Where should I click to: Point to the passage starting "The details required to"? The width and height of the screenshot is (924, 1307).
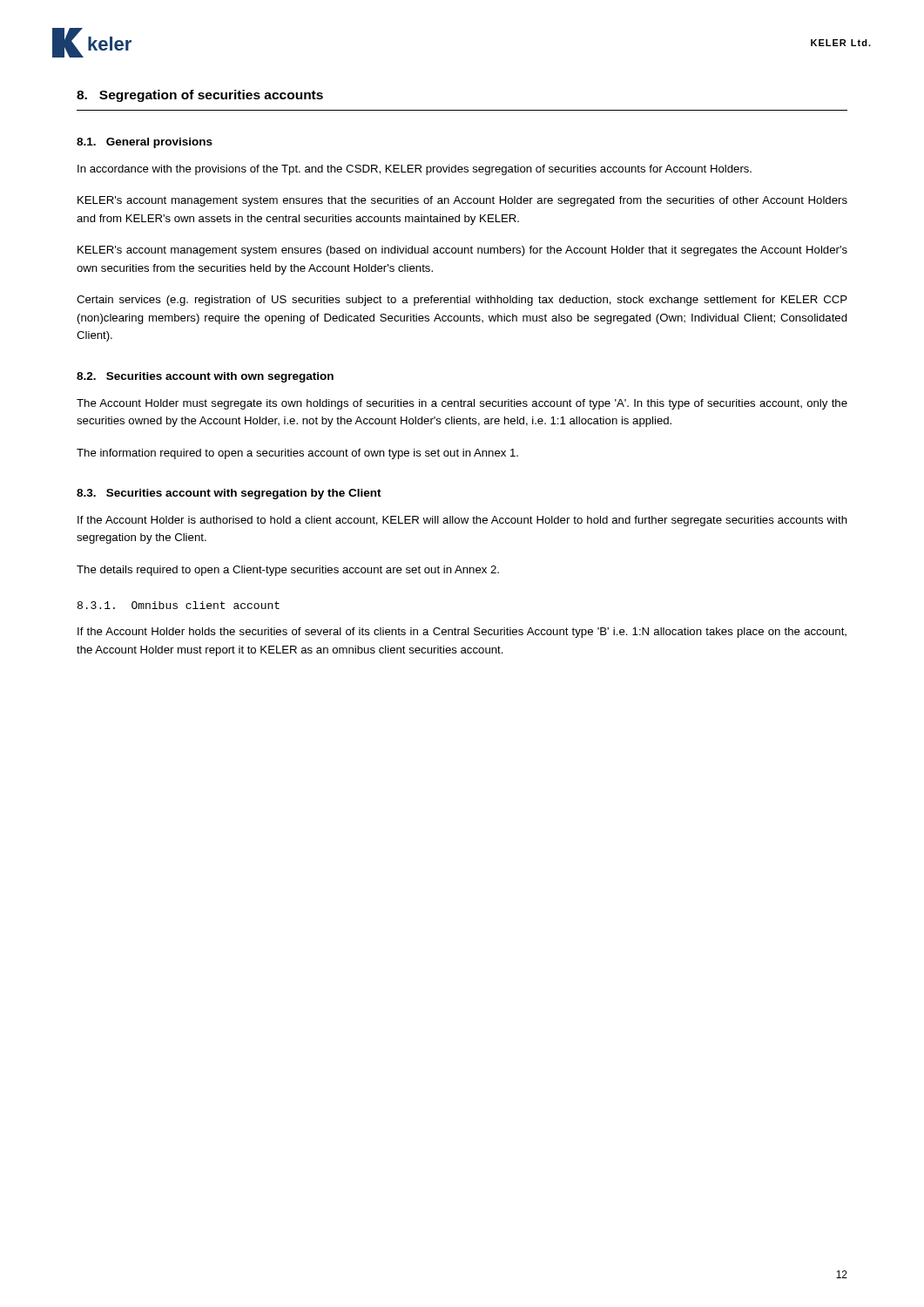288,569
